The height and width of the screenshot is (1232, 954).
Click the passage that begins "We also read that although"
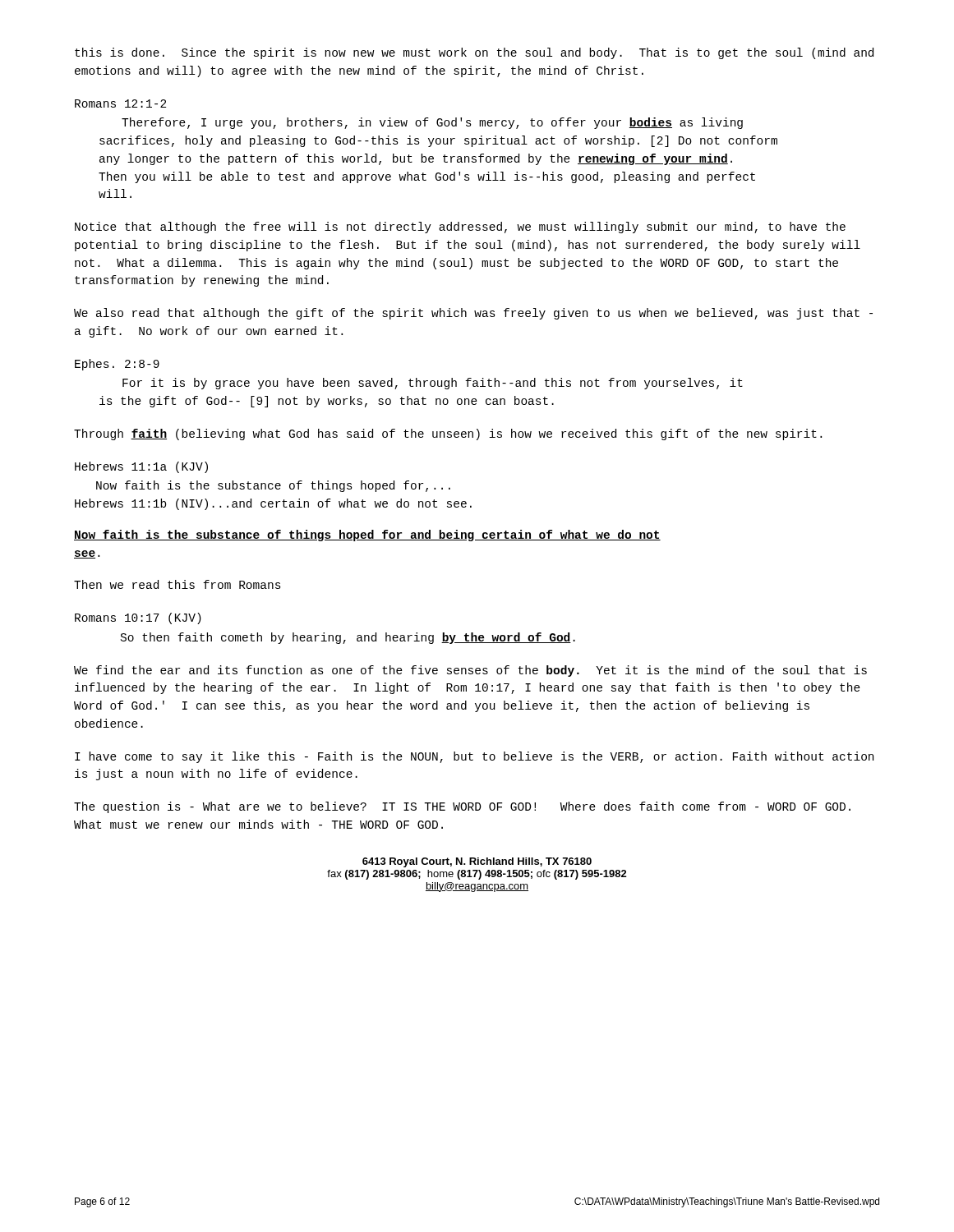(x=474, y=323)
